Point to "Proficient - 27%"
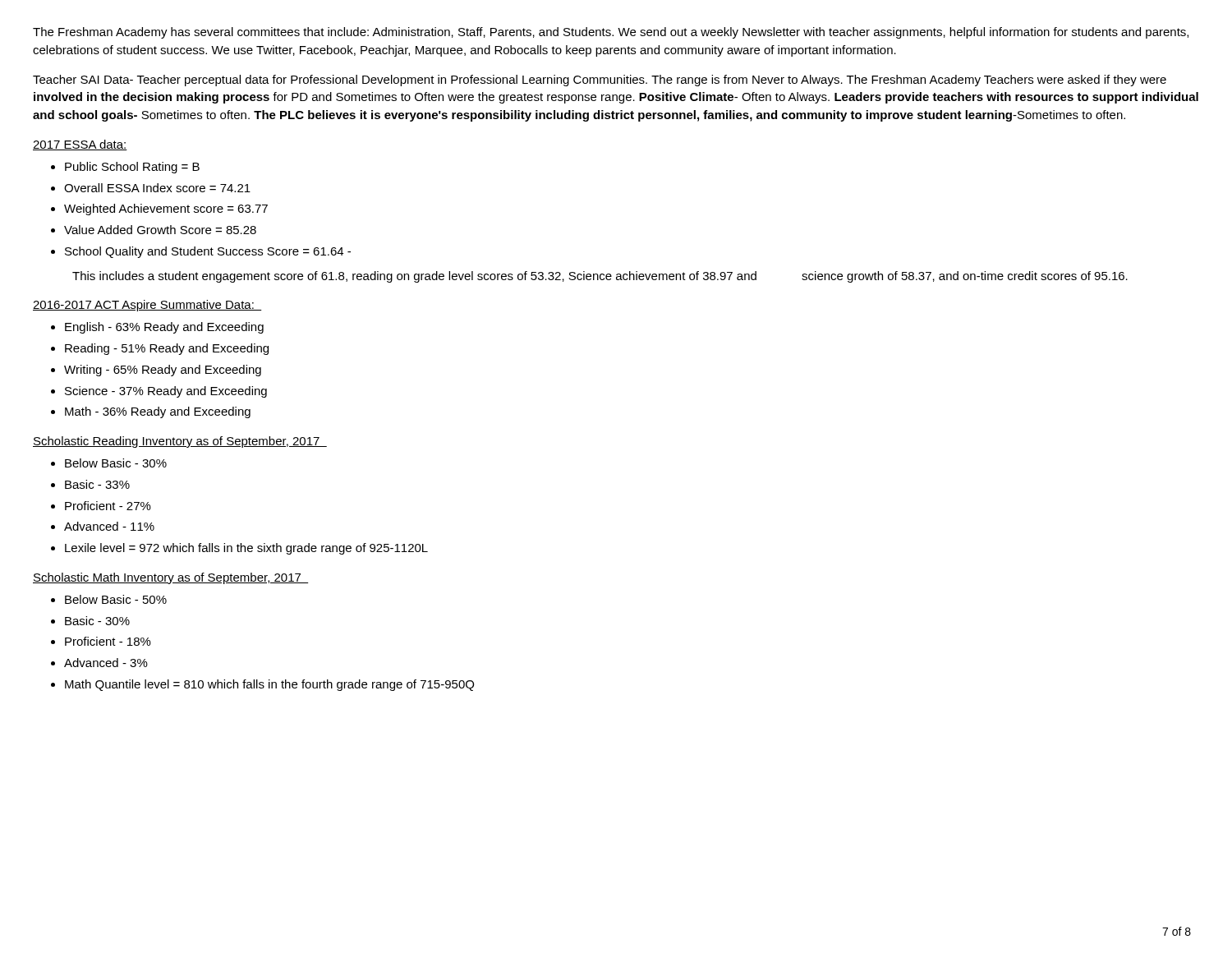The width and height of the screenshot is (1232, 953). (x=108, y=505)
